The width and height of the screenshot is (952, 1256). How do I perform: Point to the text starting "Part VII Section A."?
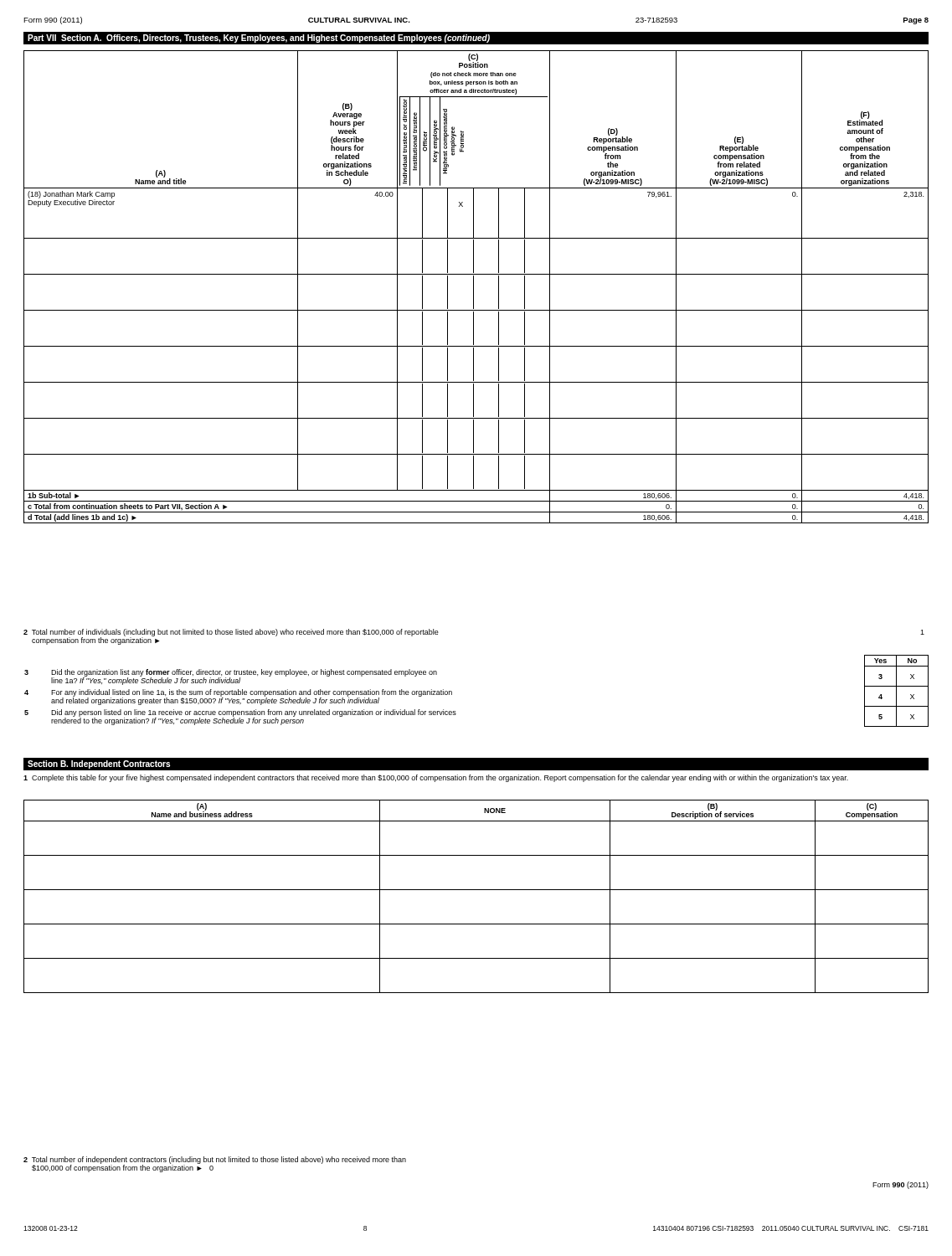click(259, 38)
